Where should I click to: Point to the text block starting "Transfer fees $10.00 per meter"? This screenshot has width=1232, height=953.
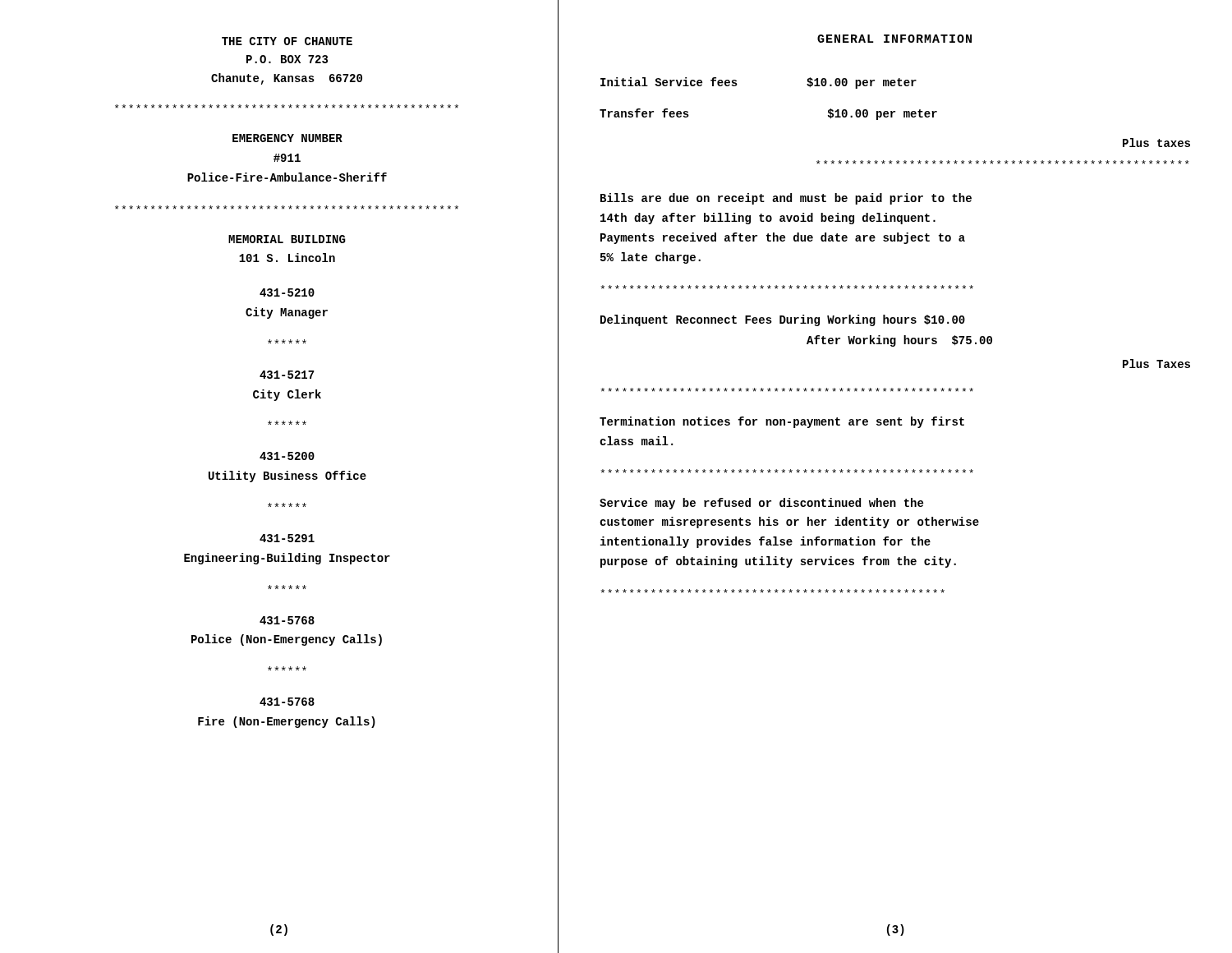tap(644, 114)
